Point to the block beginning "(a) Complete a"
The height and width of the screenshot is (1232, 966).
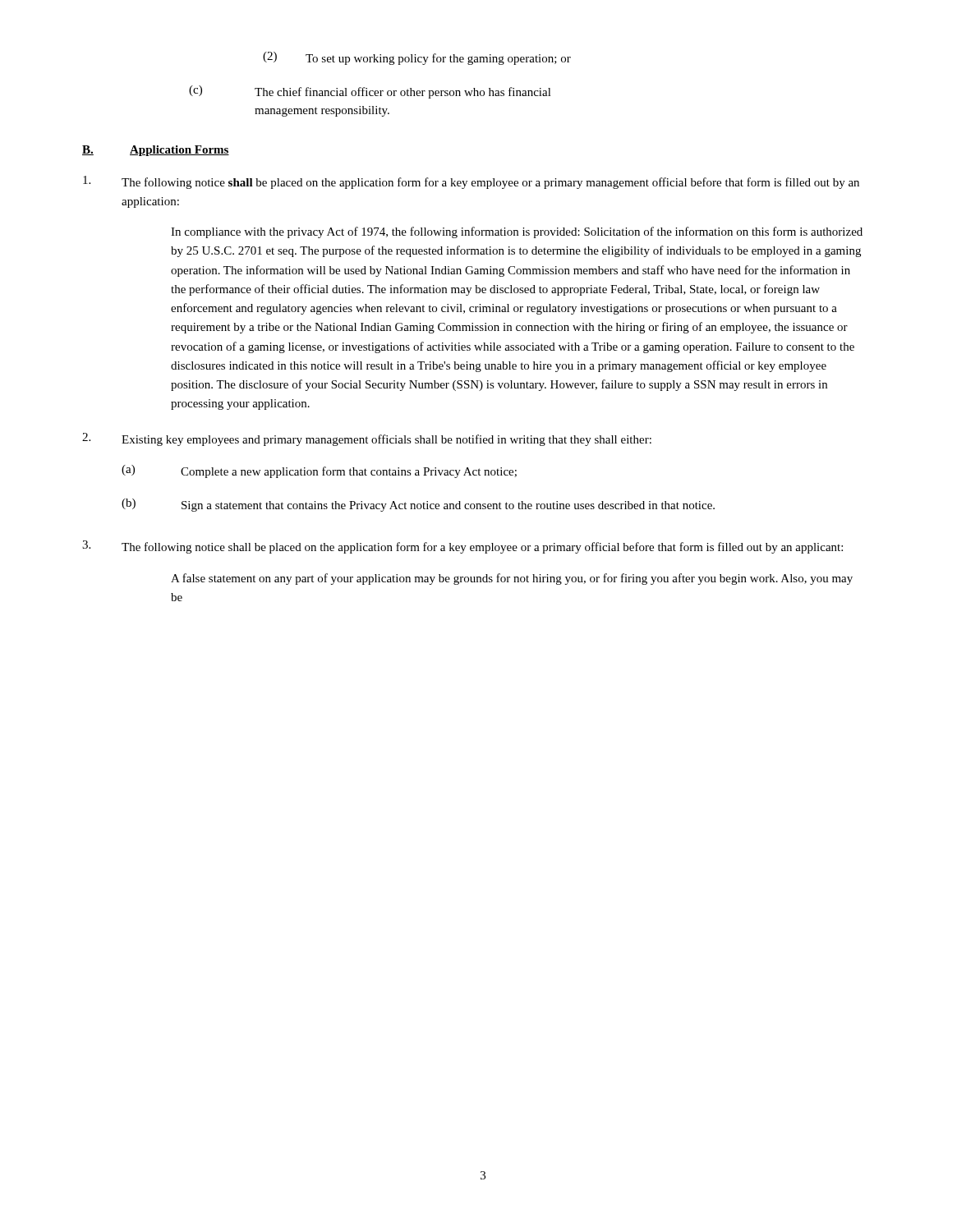[x=511, y=472]
